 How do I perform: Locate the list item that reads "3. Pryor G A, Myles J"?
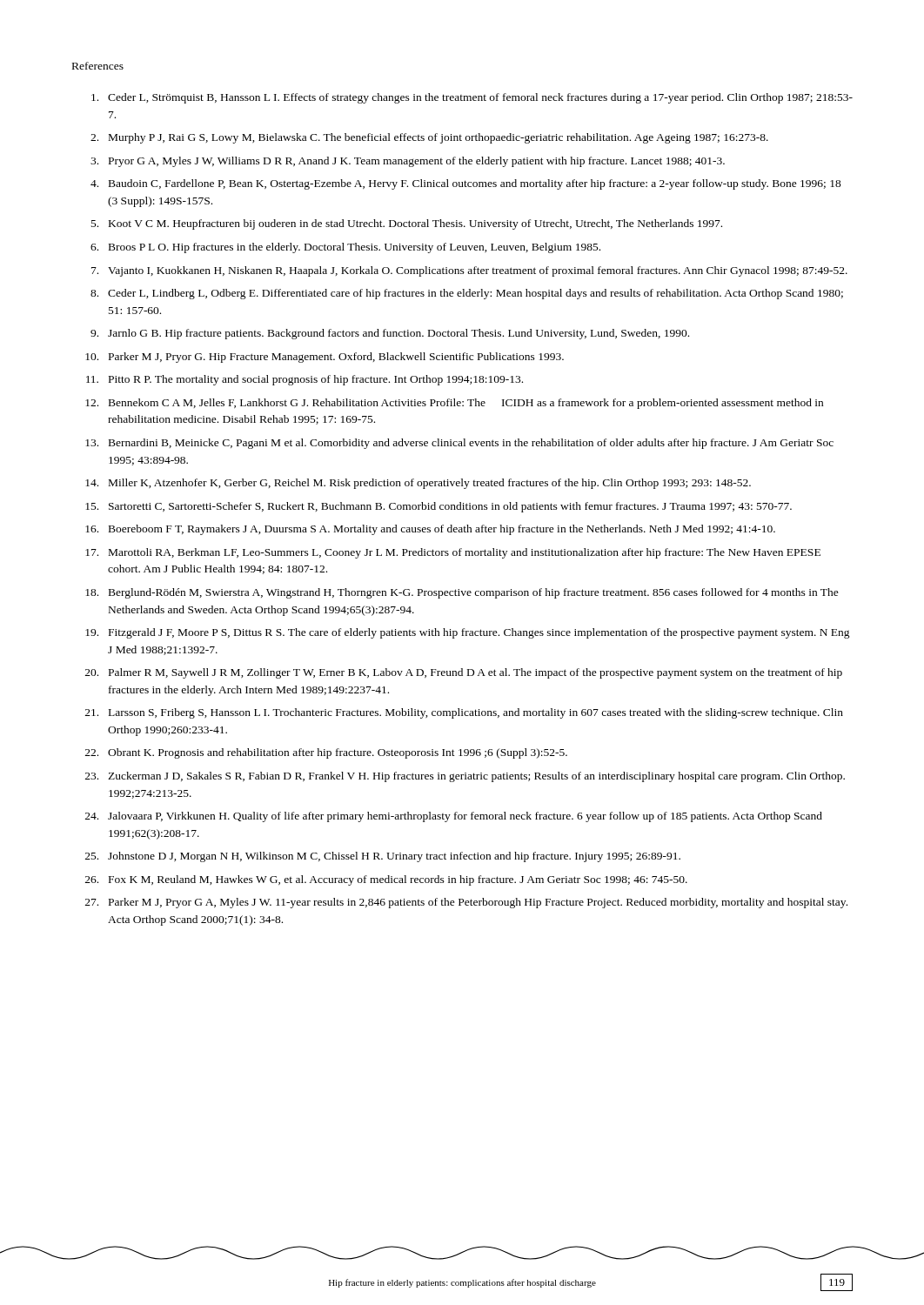pyautogui.click(x=462, y=161)
